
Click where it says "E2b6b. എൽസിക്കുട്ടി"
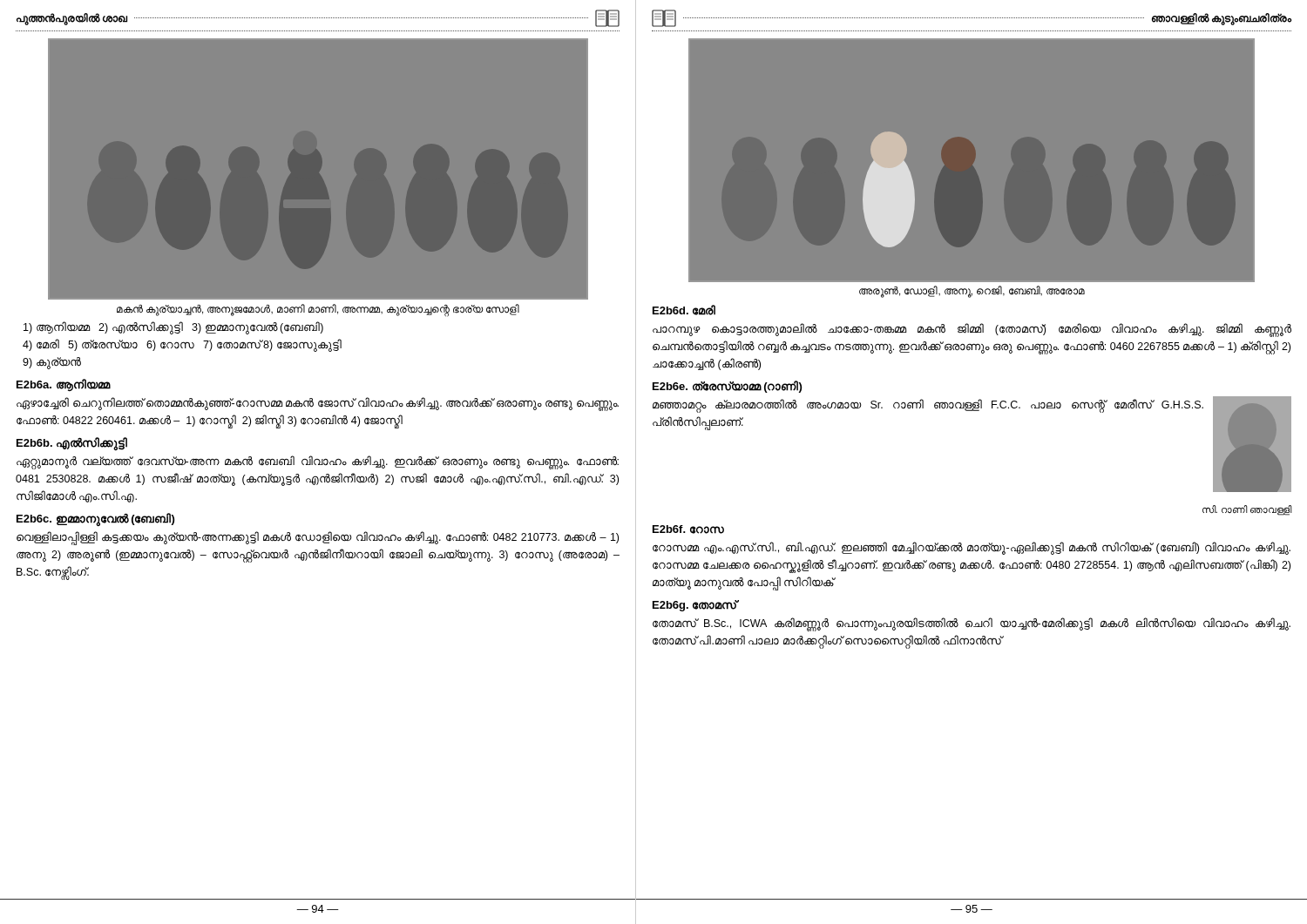pos(72,443)
